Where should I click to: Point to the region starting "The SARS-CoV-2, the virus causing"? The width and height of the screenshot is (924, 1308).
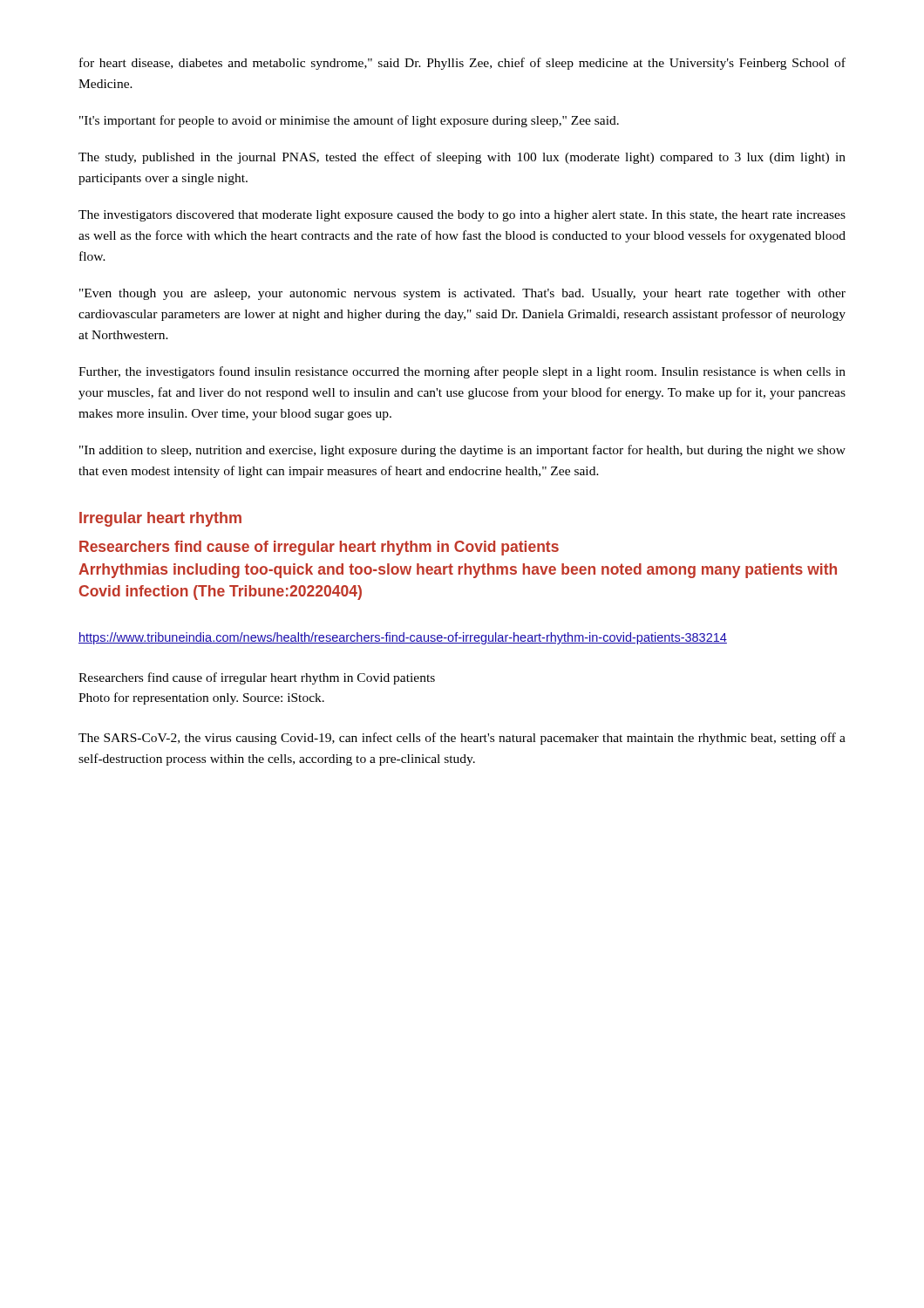(x=462, y=747)
